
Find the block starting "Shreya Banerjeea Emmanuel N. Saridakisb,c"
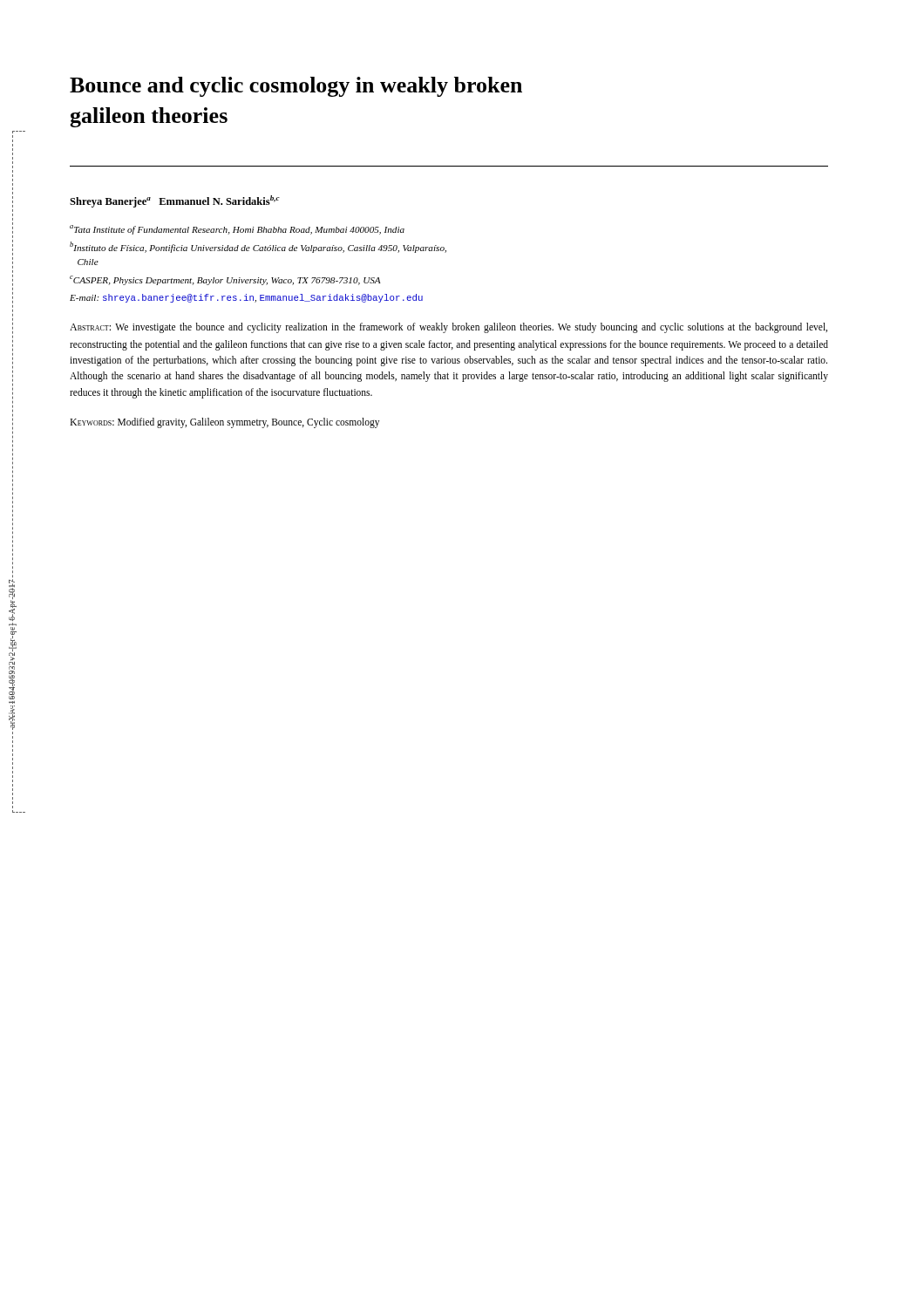175,201
